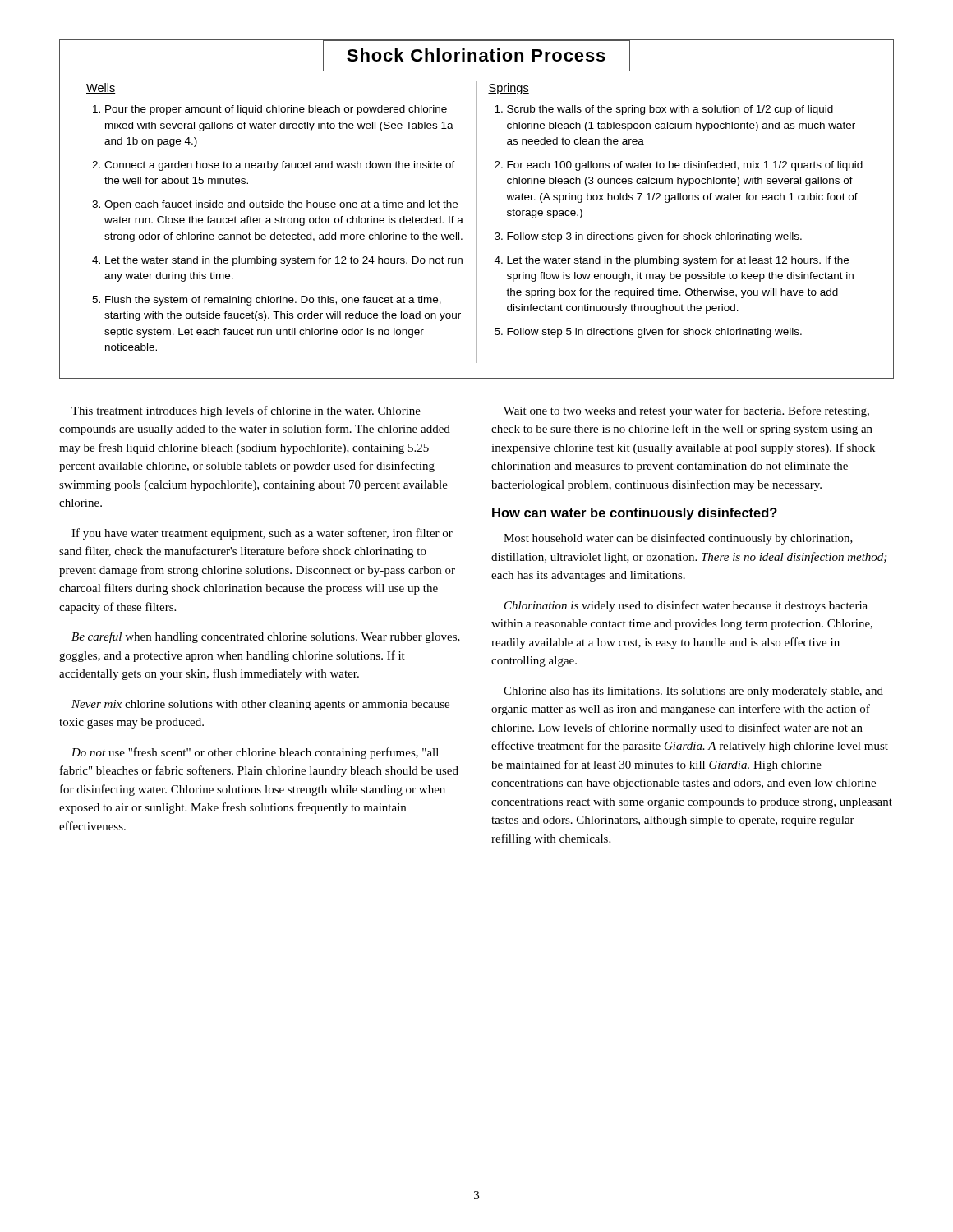Screen dimensions: 1232x953
Task: Locate the block of text that opens with "Open each faucet inside and"
Action: point(284,220)
